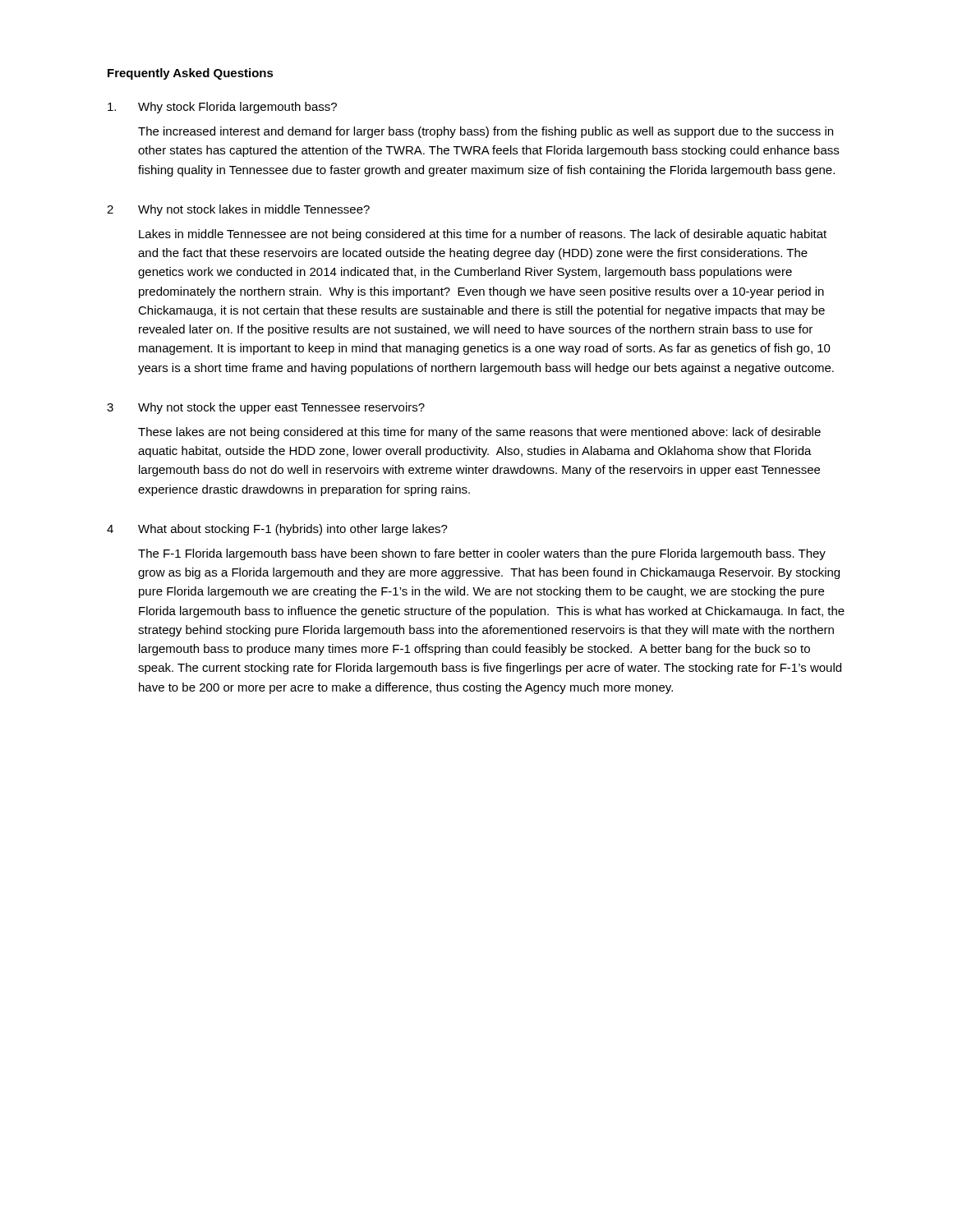Locate the text block that says "The increased interest and demand for"
This screenshot has width=953, height=1232.
click(x=489, y=150)
